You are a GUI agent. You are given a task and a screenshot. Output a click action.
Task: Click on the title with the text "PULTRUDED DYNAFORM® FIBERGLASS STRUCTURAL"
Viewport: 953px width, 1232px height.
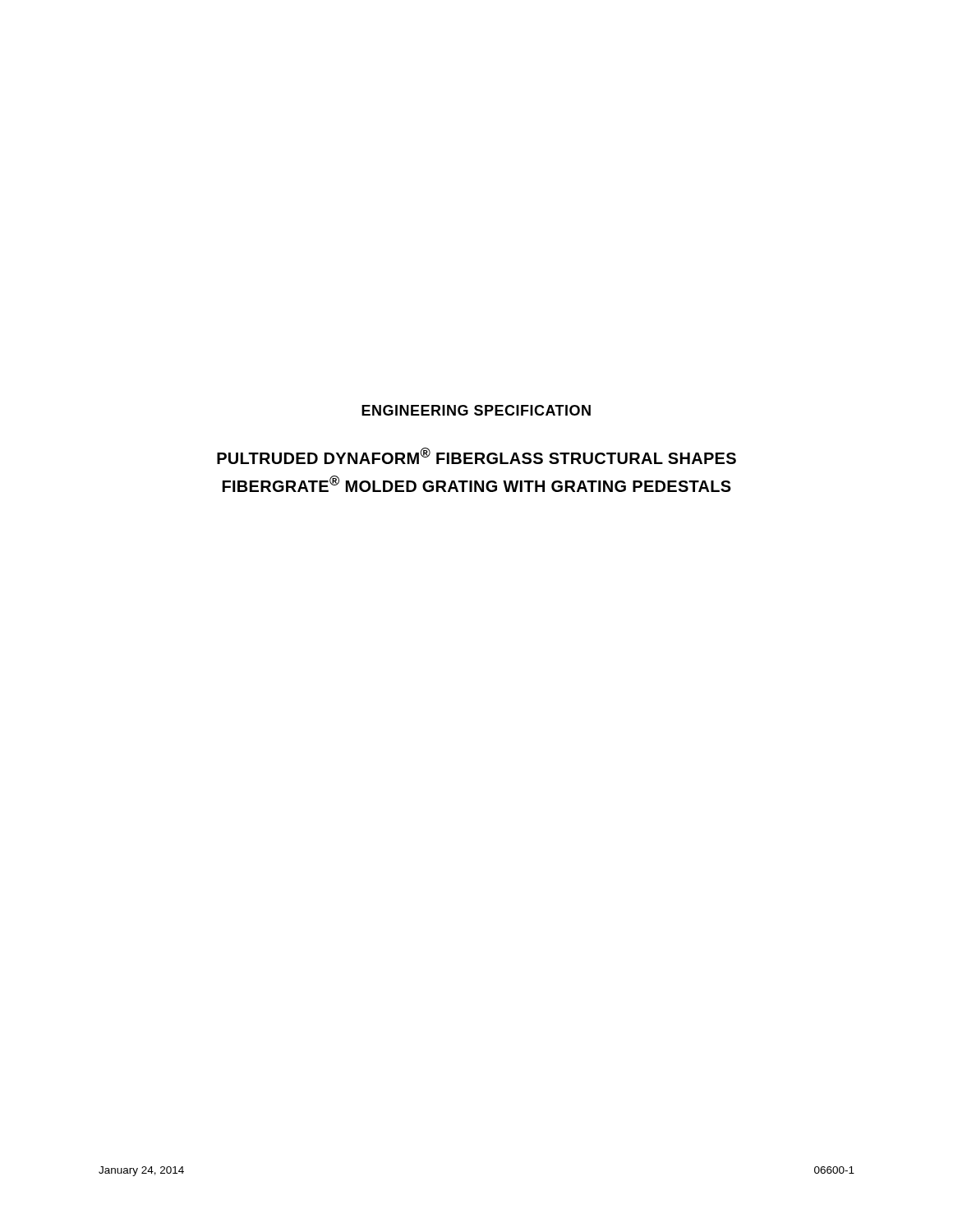point(476,470)
